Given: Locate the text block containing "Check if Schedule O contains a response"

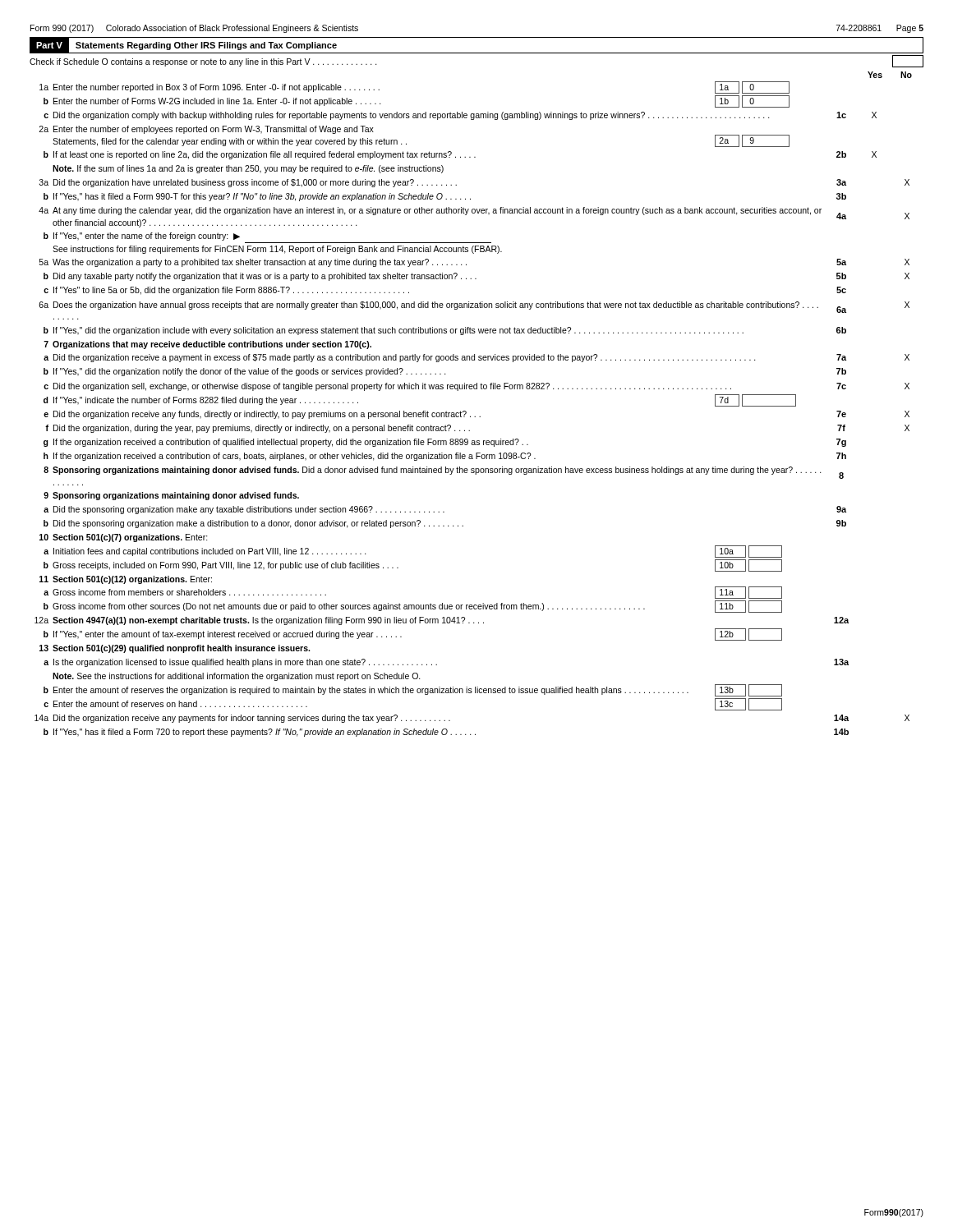Looking at the screenshot, I should [476, 61].
